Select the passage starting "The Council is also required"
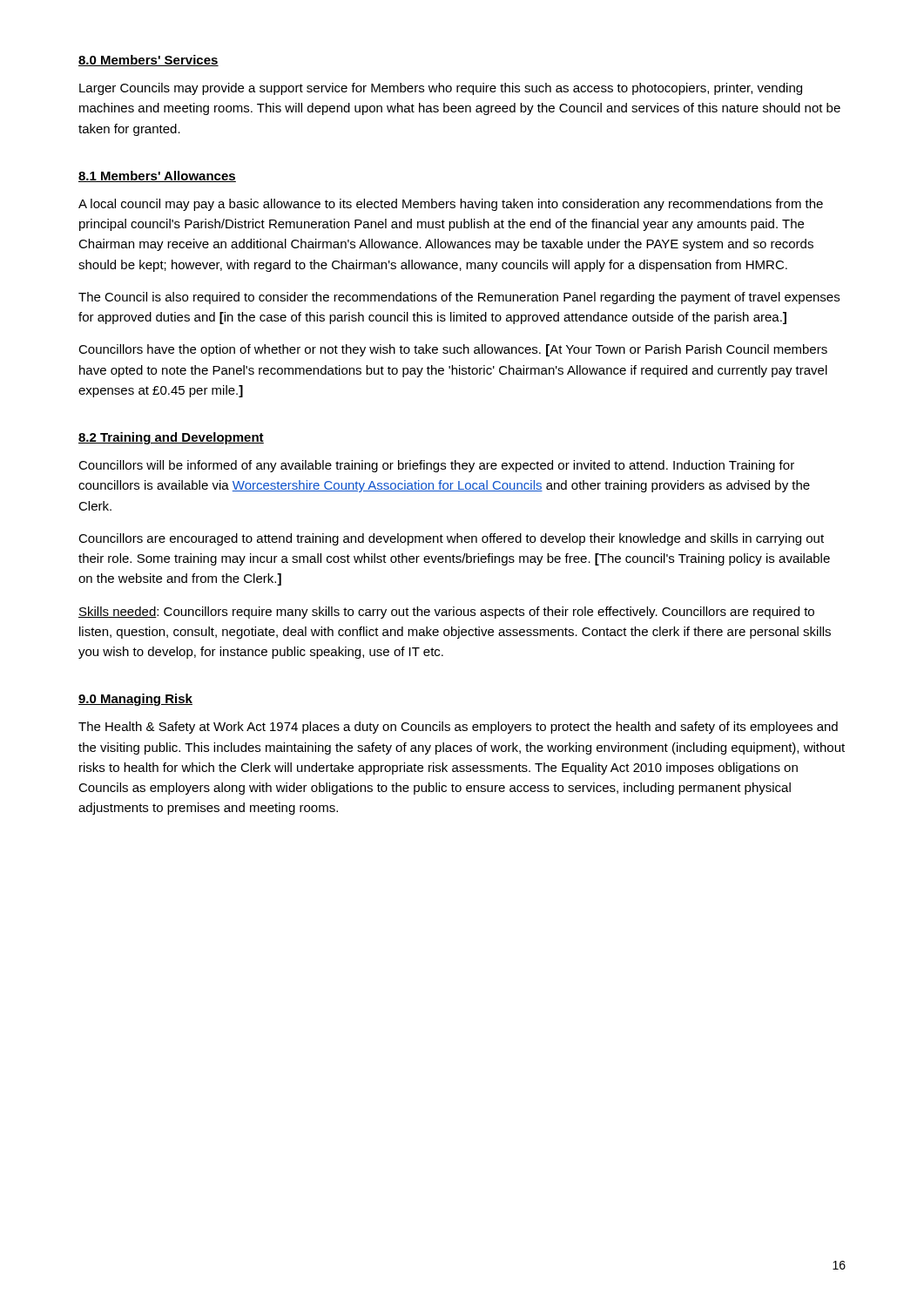Image resolution: width=924 pixels, height=1307 pixels. (x=459, y=307)
